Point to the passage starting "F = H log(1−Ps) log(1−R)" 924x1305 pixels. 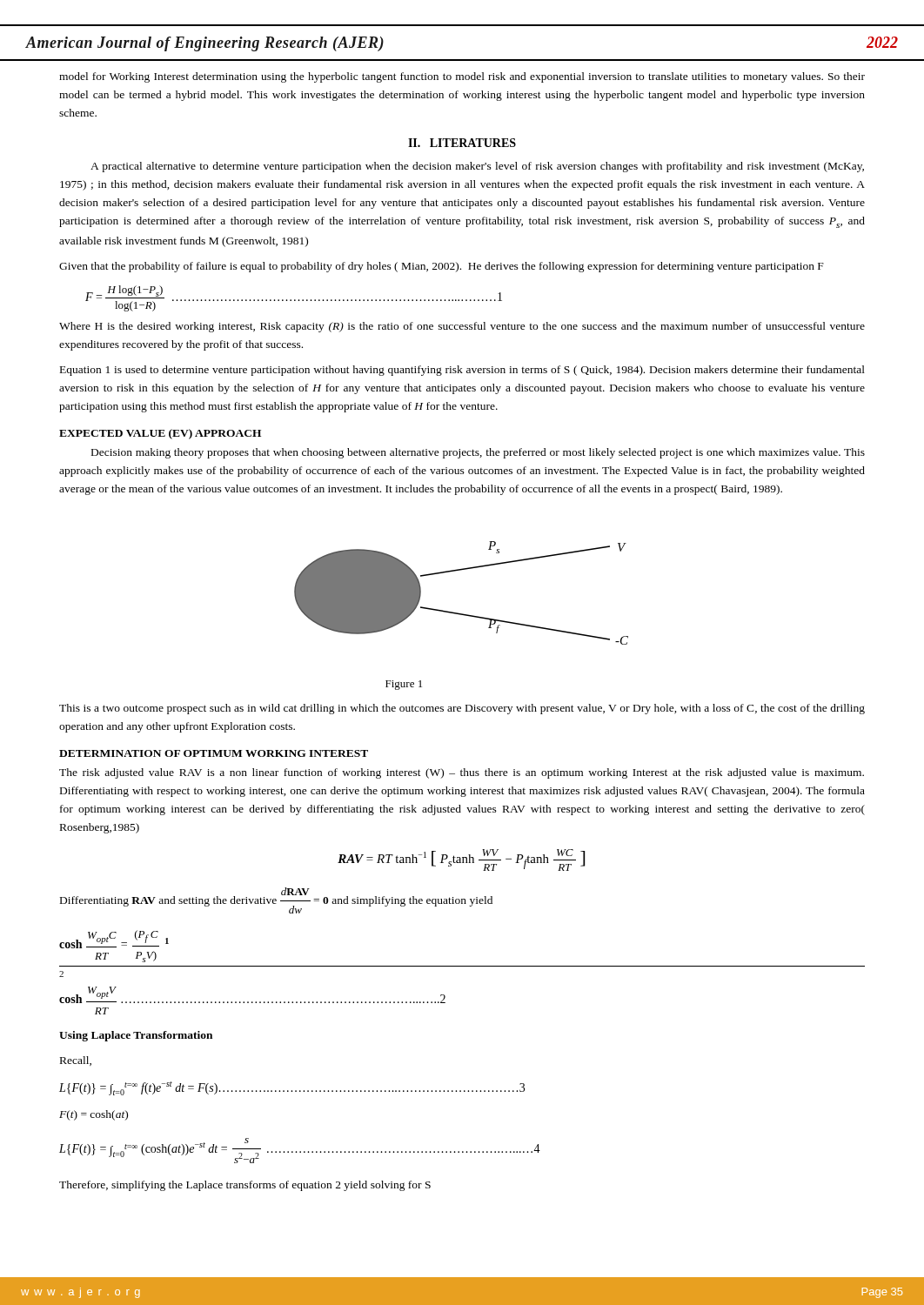pyautogui.click(x=294, y=297)
